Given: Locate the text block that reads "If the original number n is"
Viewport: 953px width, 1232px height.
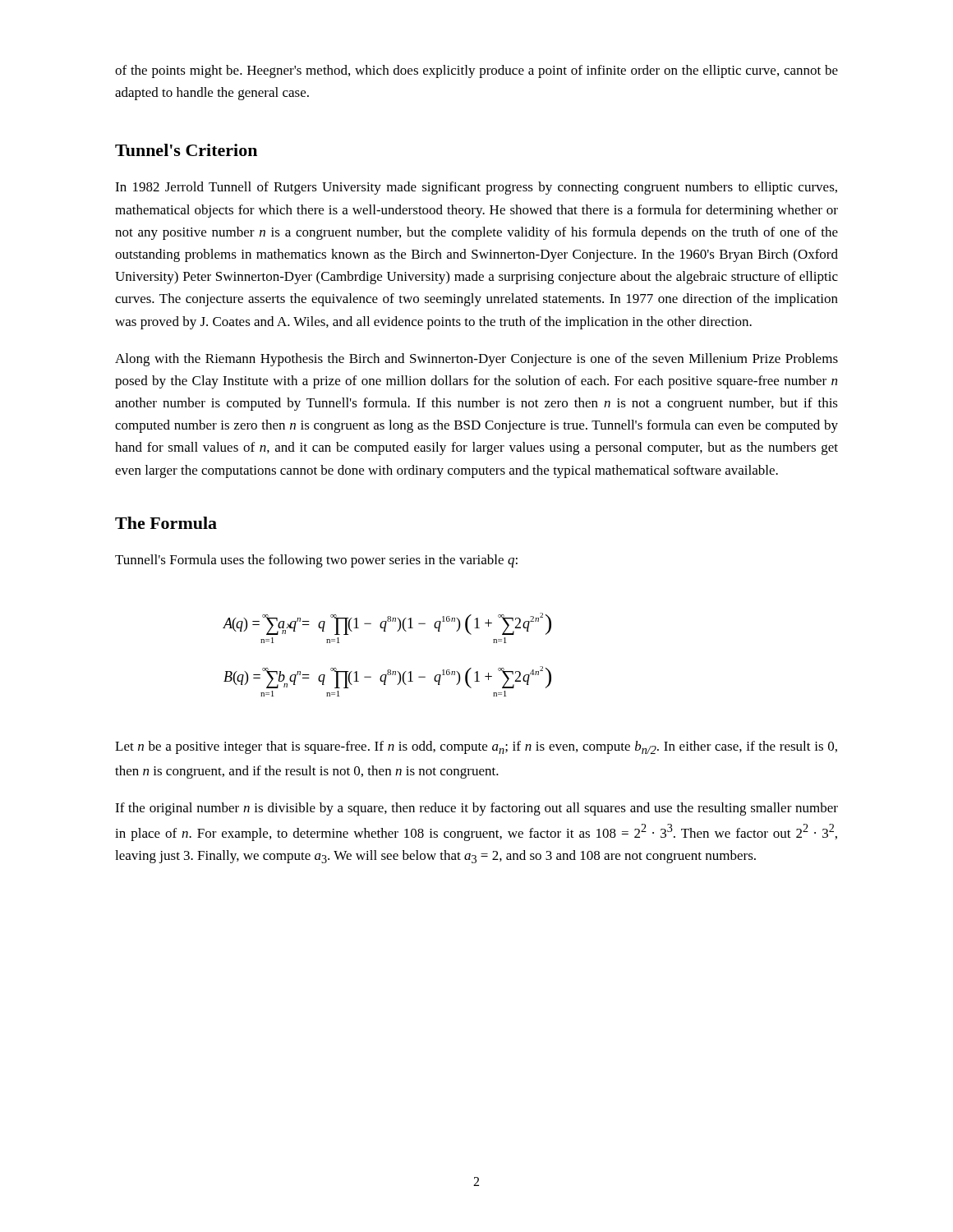Looking at the screenshot, I should point(476,833).
